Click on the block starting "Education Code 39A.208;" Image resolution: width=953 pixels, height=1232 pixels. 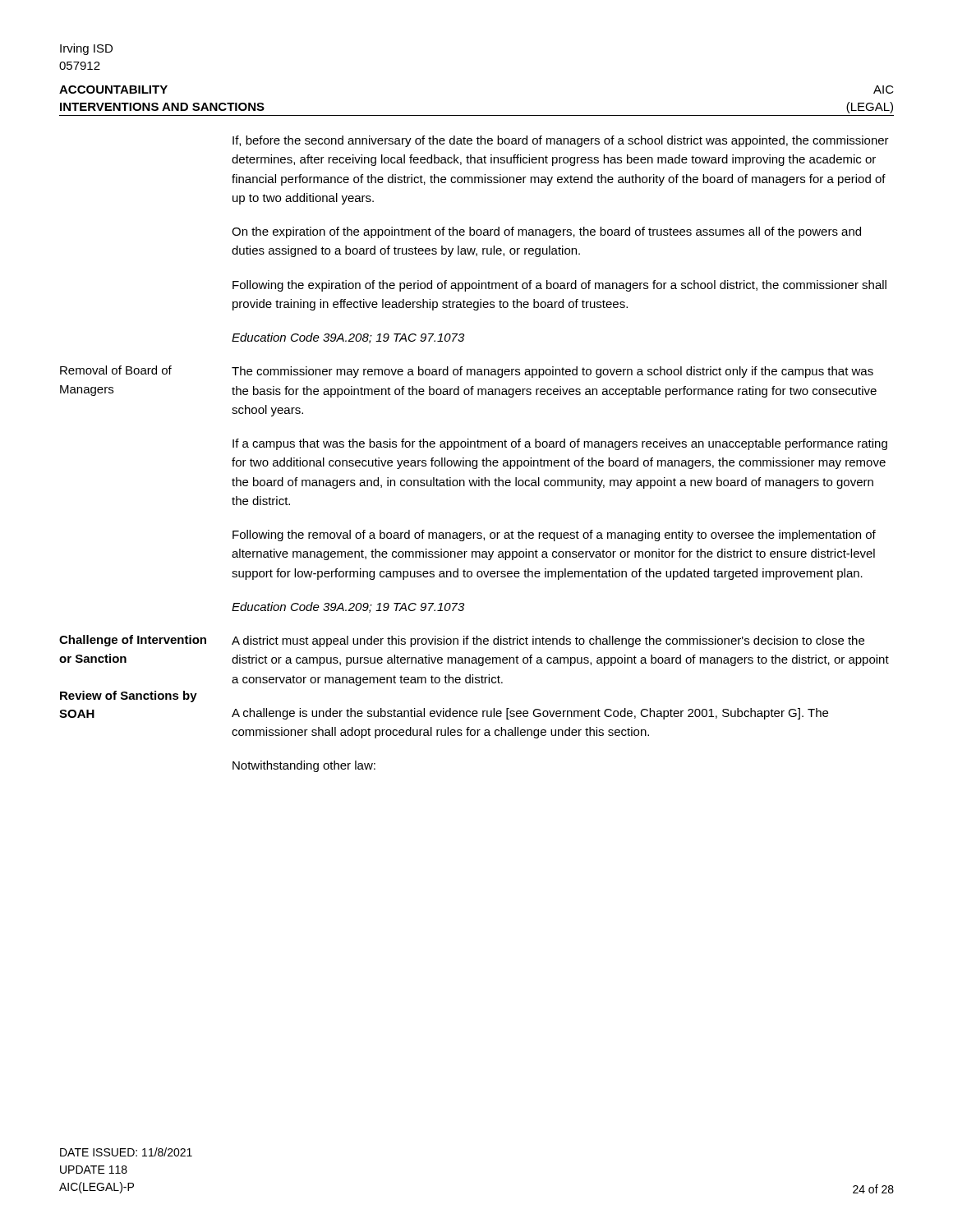(x=348, y=337)
